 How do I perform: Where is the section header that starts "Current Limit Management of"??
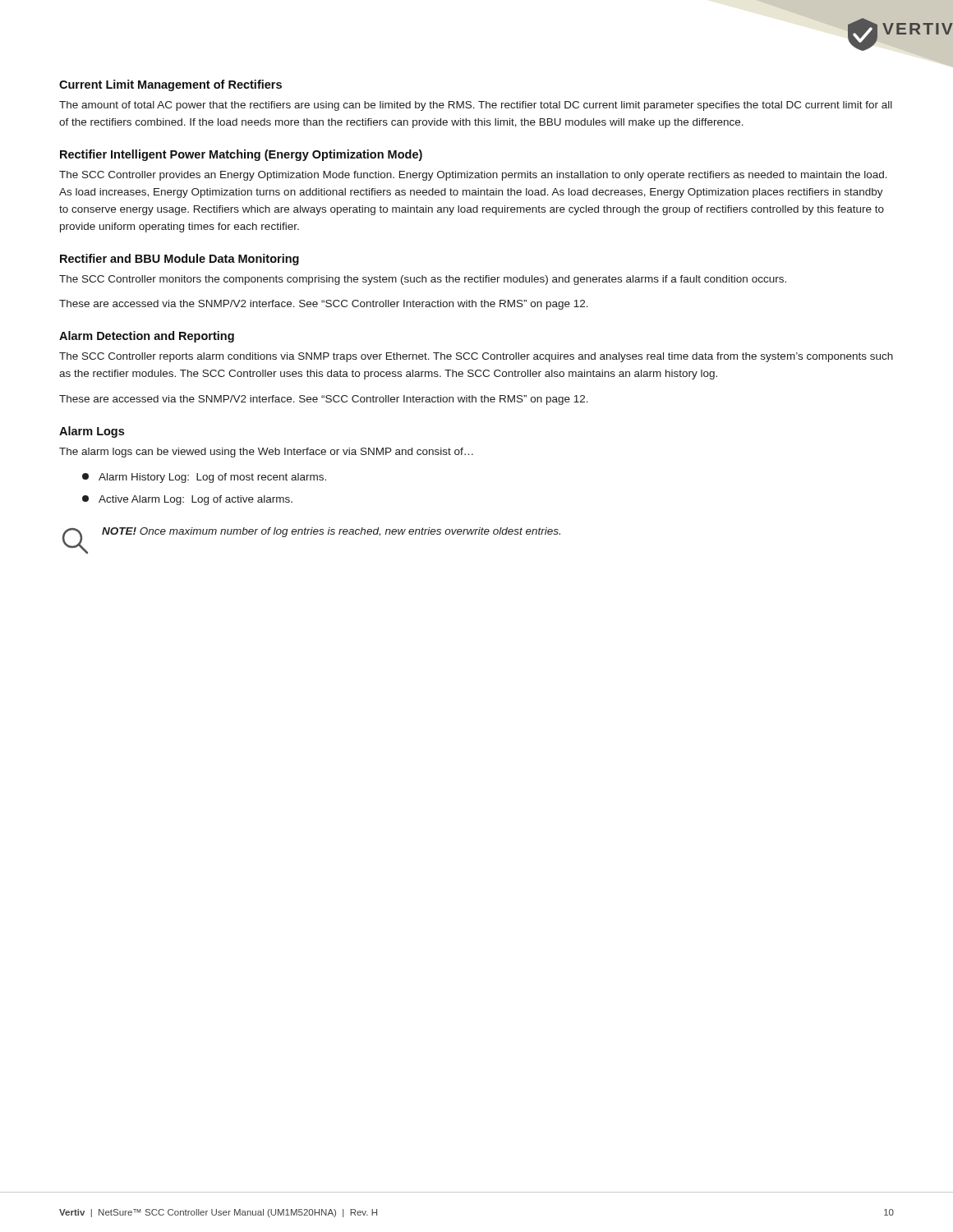tap(171, 85)
